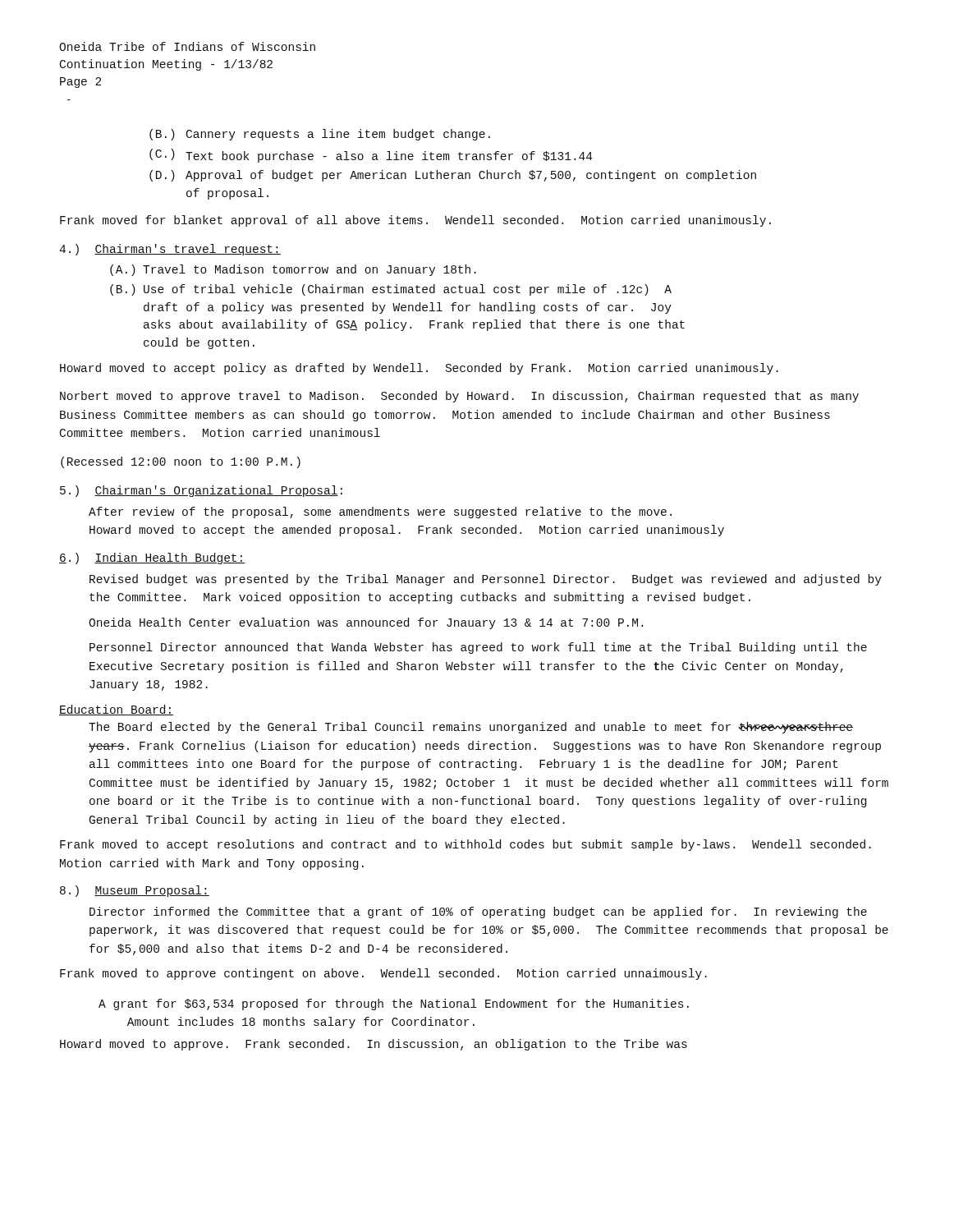954x1232 pixels.
Task: Click the passage that begins "(D.) Approval of budget per American Lutheran"
Action: click(x=502, y=186)
